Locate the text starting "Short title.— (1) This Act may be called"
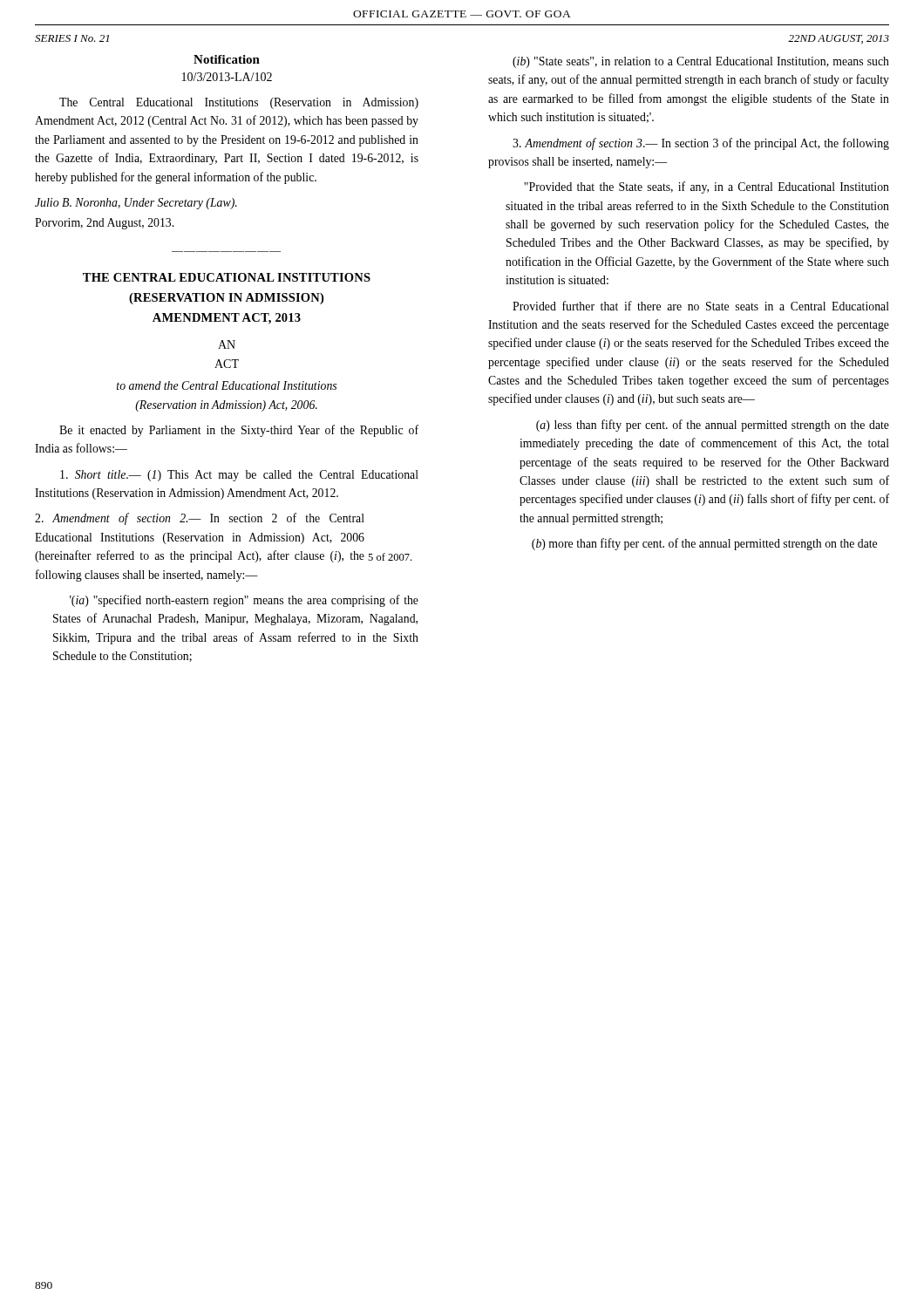The image size is (924, 1308). pyautogui.click(x=227, y=484)
